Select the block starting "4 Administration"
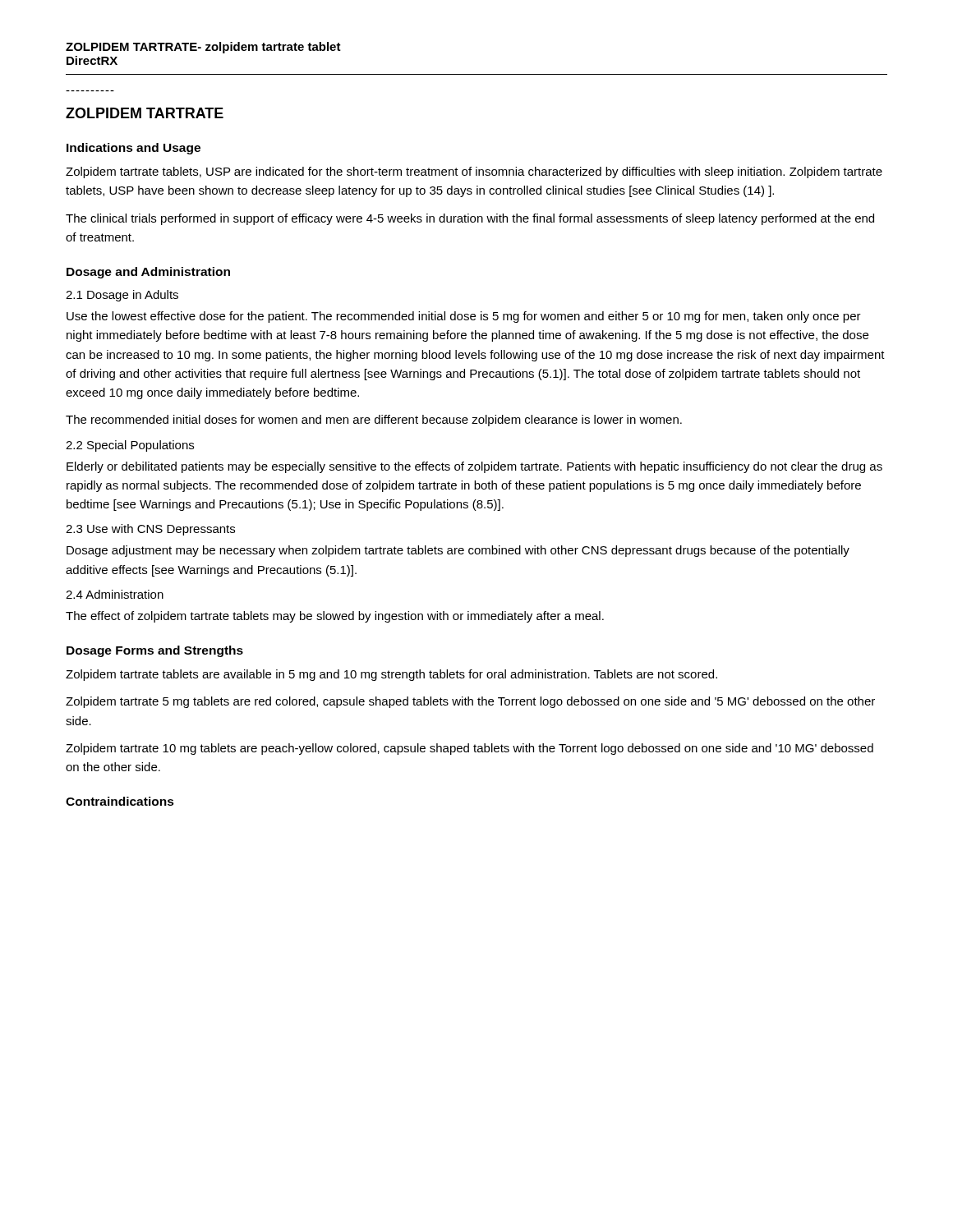This screenshot has width=953, height=1232. [x=115, y=594]
